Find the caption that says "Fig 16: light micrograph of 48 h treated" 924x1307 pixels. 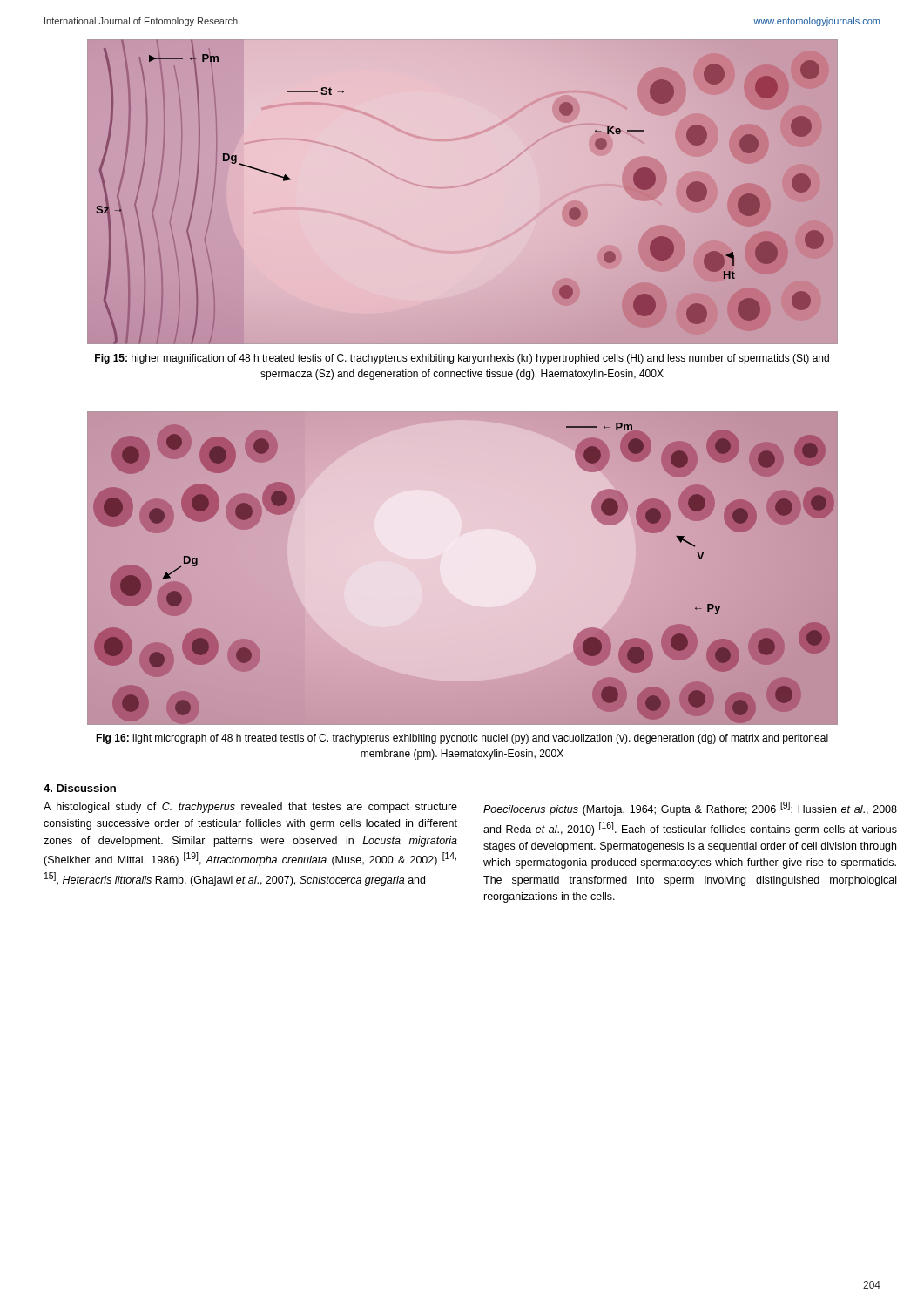point(462,746)
